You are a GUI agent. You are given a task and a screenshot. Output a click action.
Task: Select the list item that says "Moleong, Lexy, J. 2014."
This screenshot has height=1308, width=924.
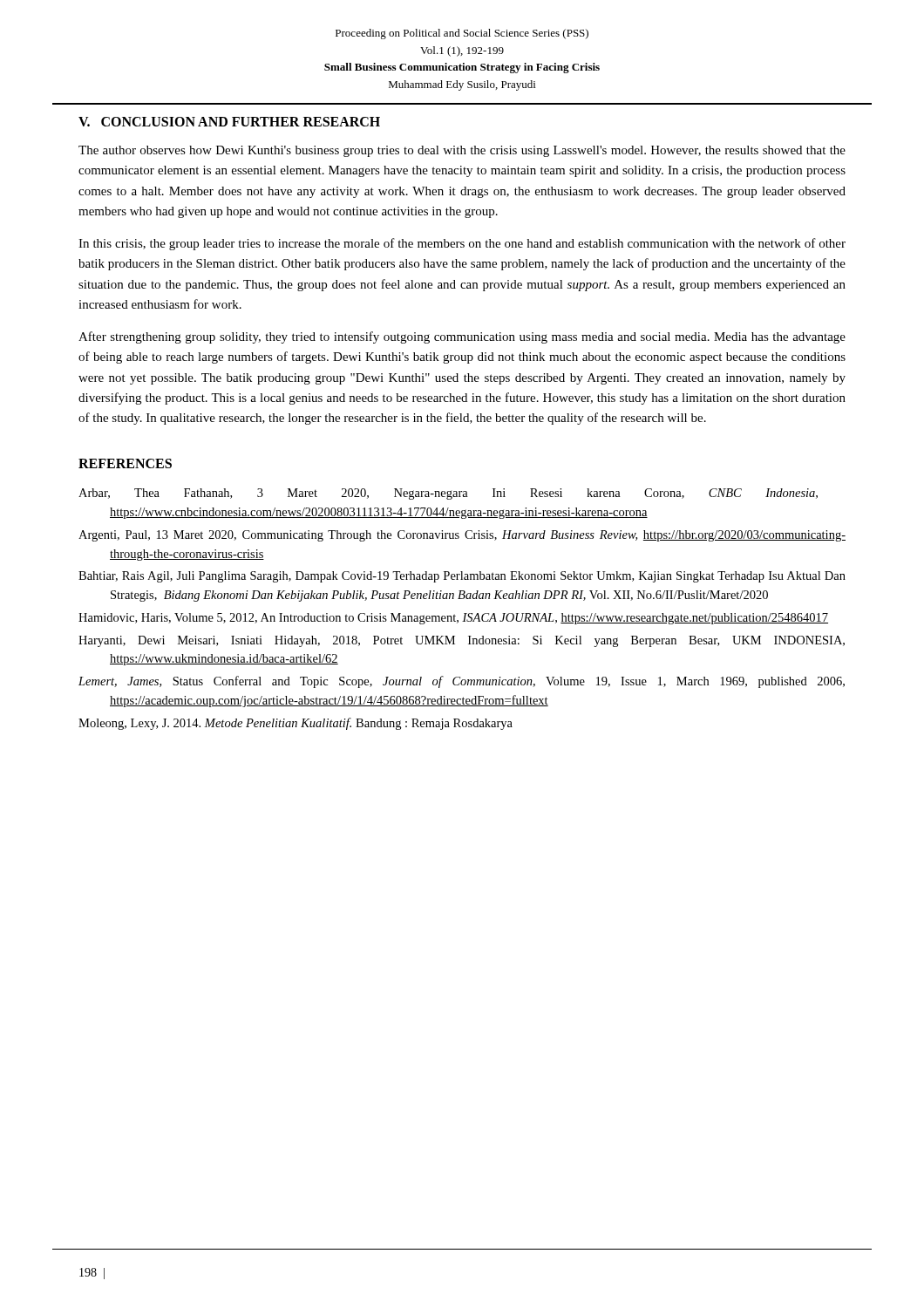click(x=295, y=722)
